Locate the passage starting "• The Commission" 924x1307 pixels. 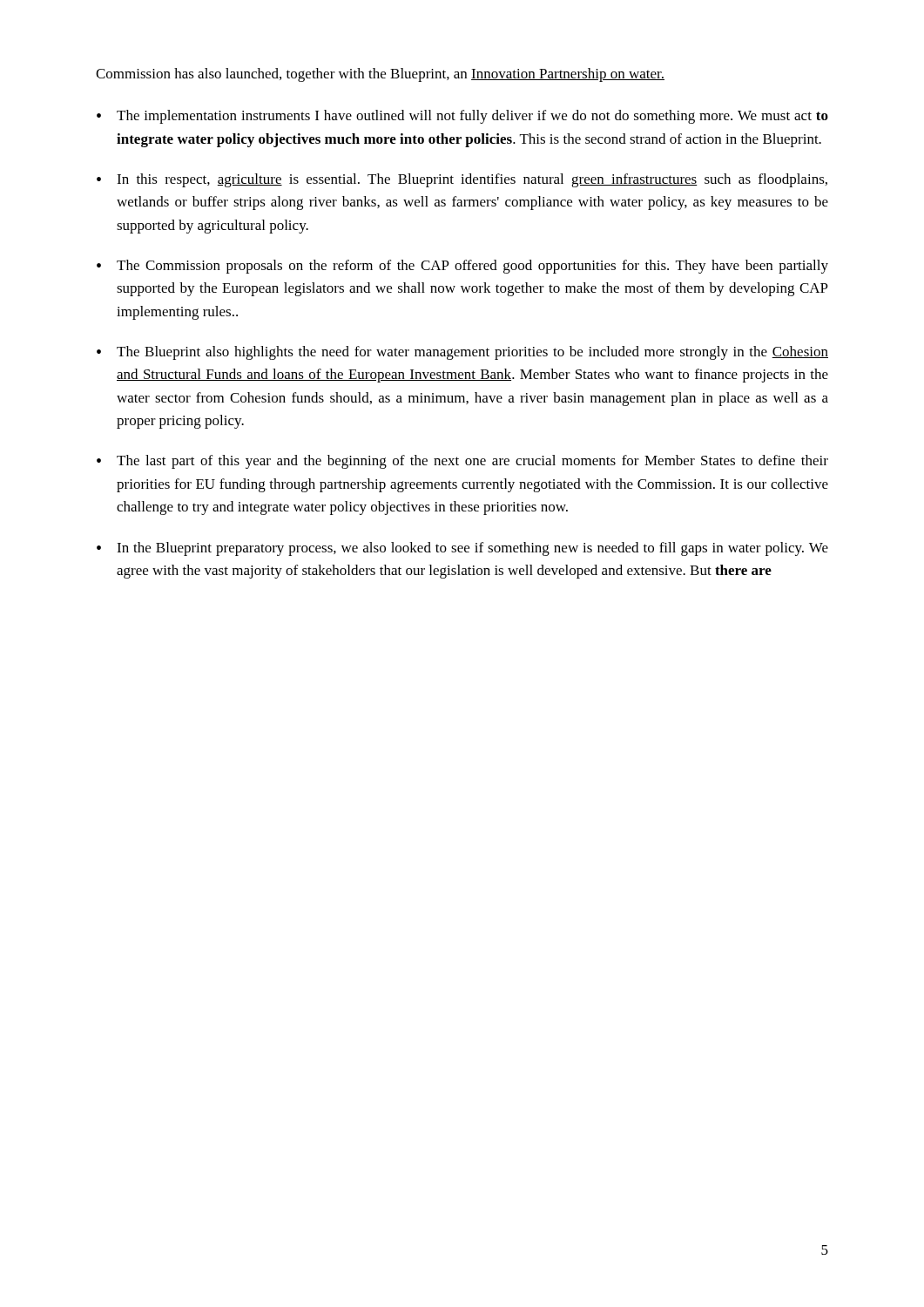462,289
